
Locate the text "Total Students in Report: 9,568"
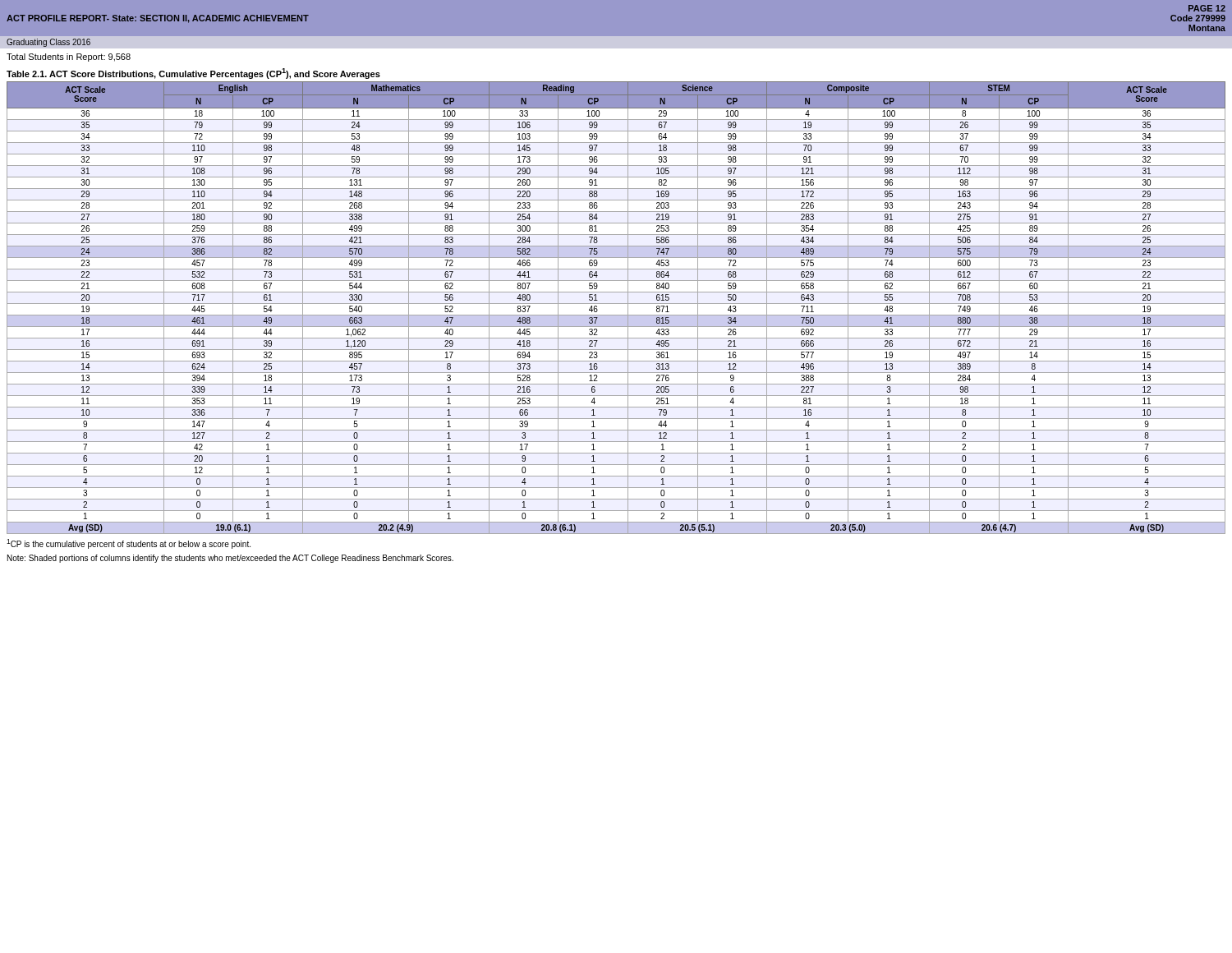[69, 57]
